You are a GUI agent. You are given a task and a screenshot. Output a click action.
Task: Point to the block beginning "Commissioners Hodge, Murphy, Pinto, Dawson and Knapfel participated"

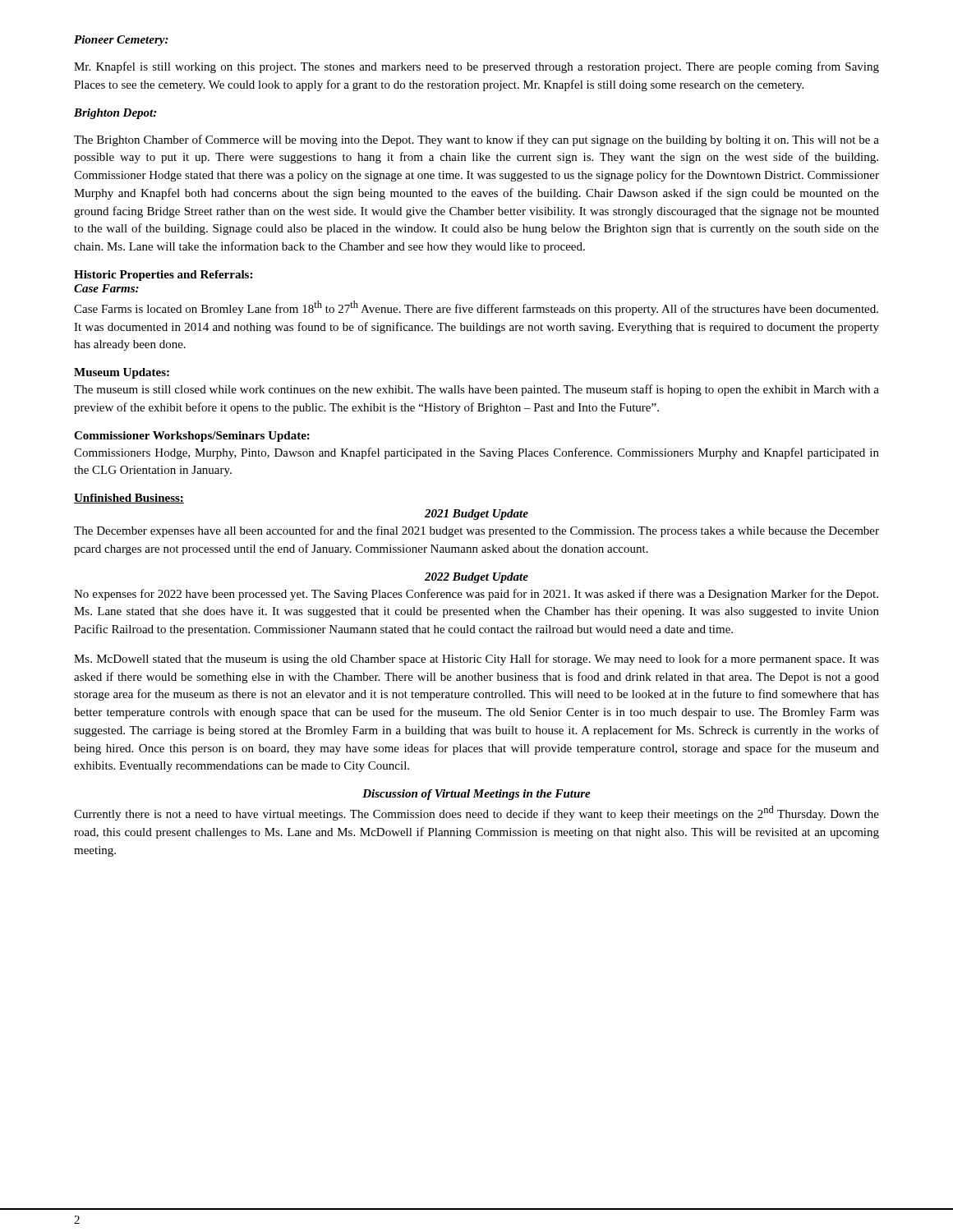[x=476, y=462]
